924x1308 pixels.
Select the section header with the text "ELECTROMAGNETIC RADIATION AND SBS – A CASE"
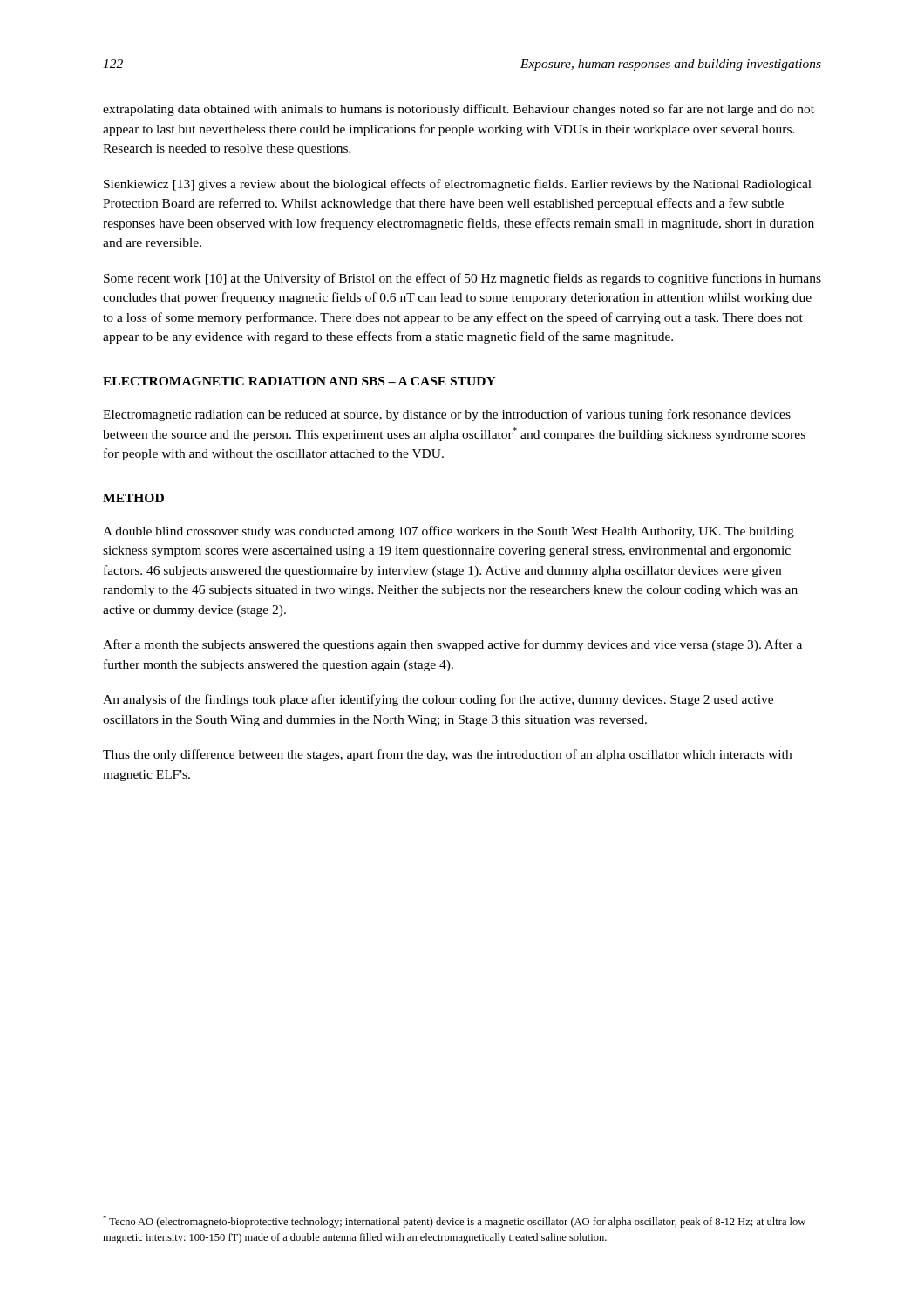click(x=299, y=380)
